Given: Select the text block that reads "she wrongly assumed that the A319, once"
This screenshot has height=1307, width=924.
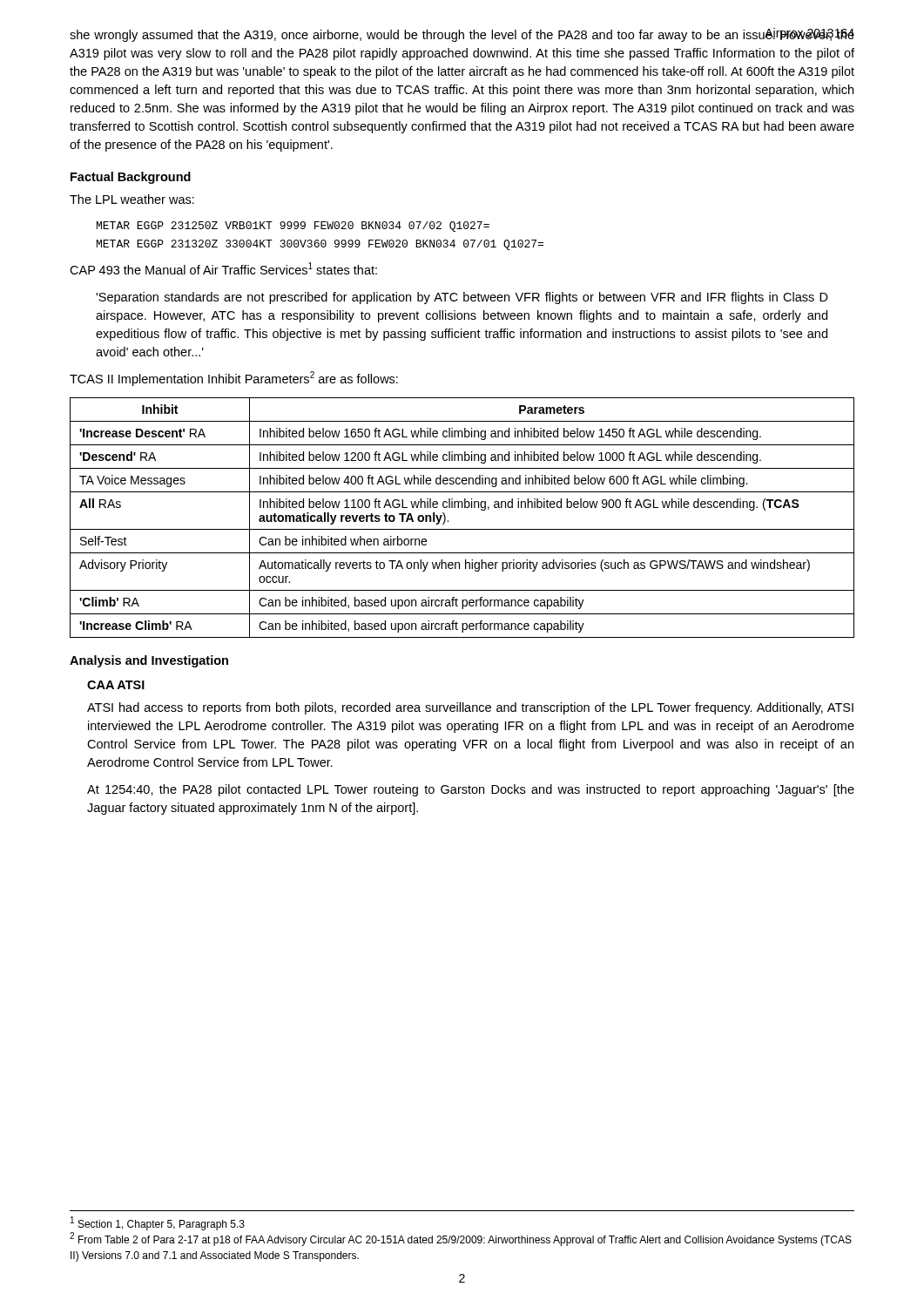Looking at the screenshot, I should pos(462,90).
